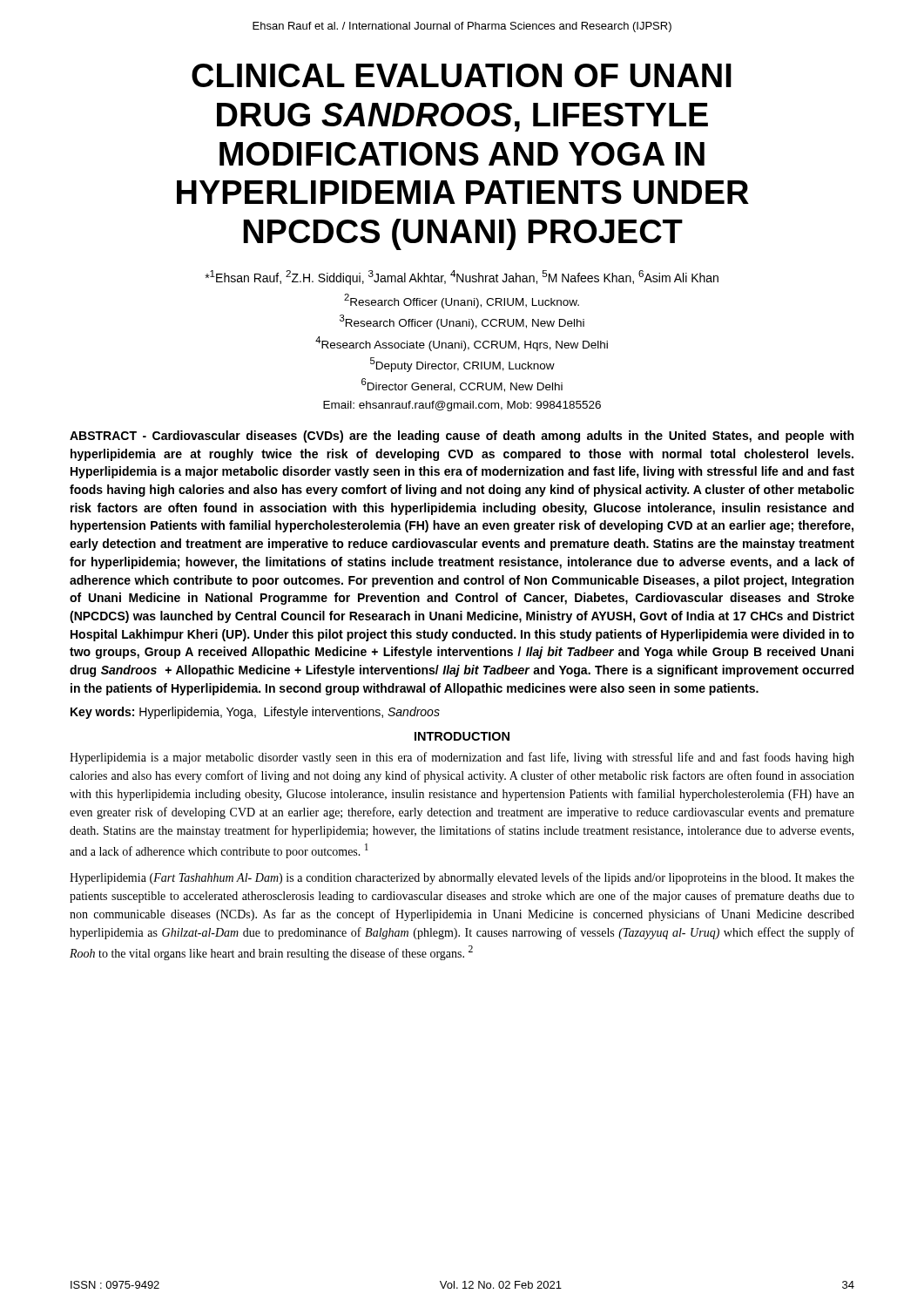Select the text that says "Key words: Hyperlipidemia, Yoga, Lifestyle interventions, Sandroos"
The image size is (924, 1307).
tap(255, 712)
